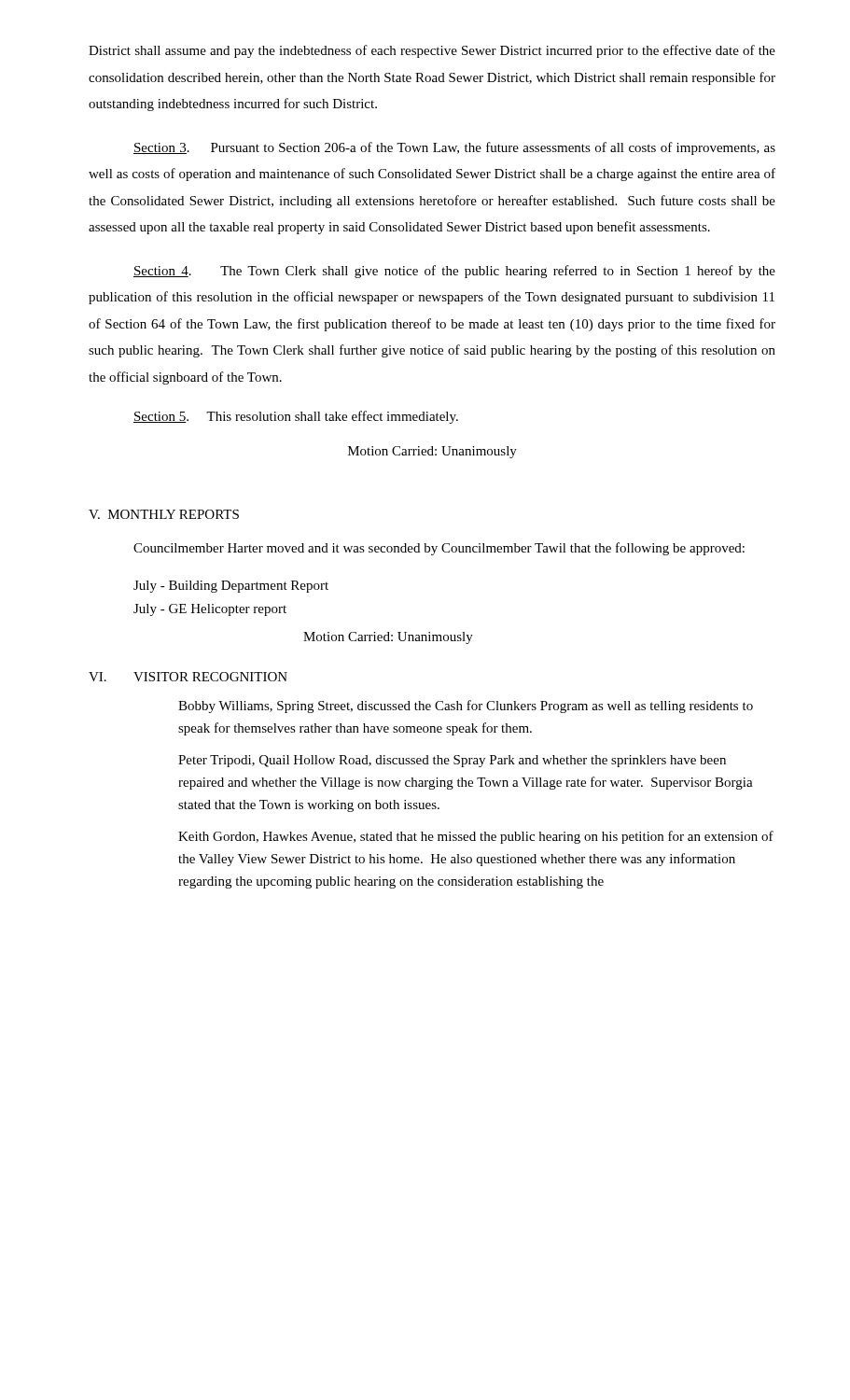
Task: Navigate to the region starting "Councilmember Harter moved and it was seconded"
Action: [454, 549]
